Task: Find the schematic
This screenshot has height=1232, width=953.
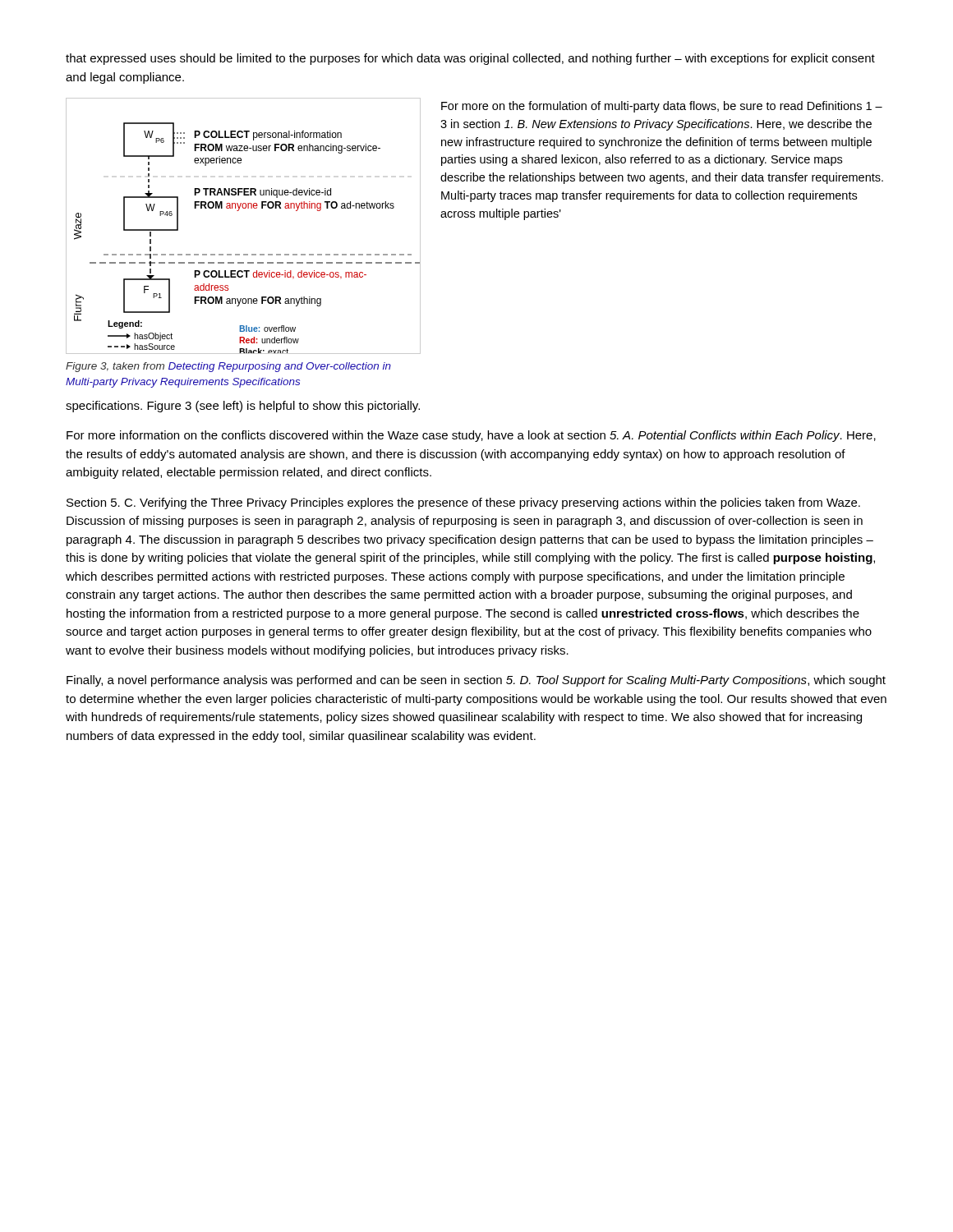Action: coord(243,226)
